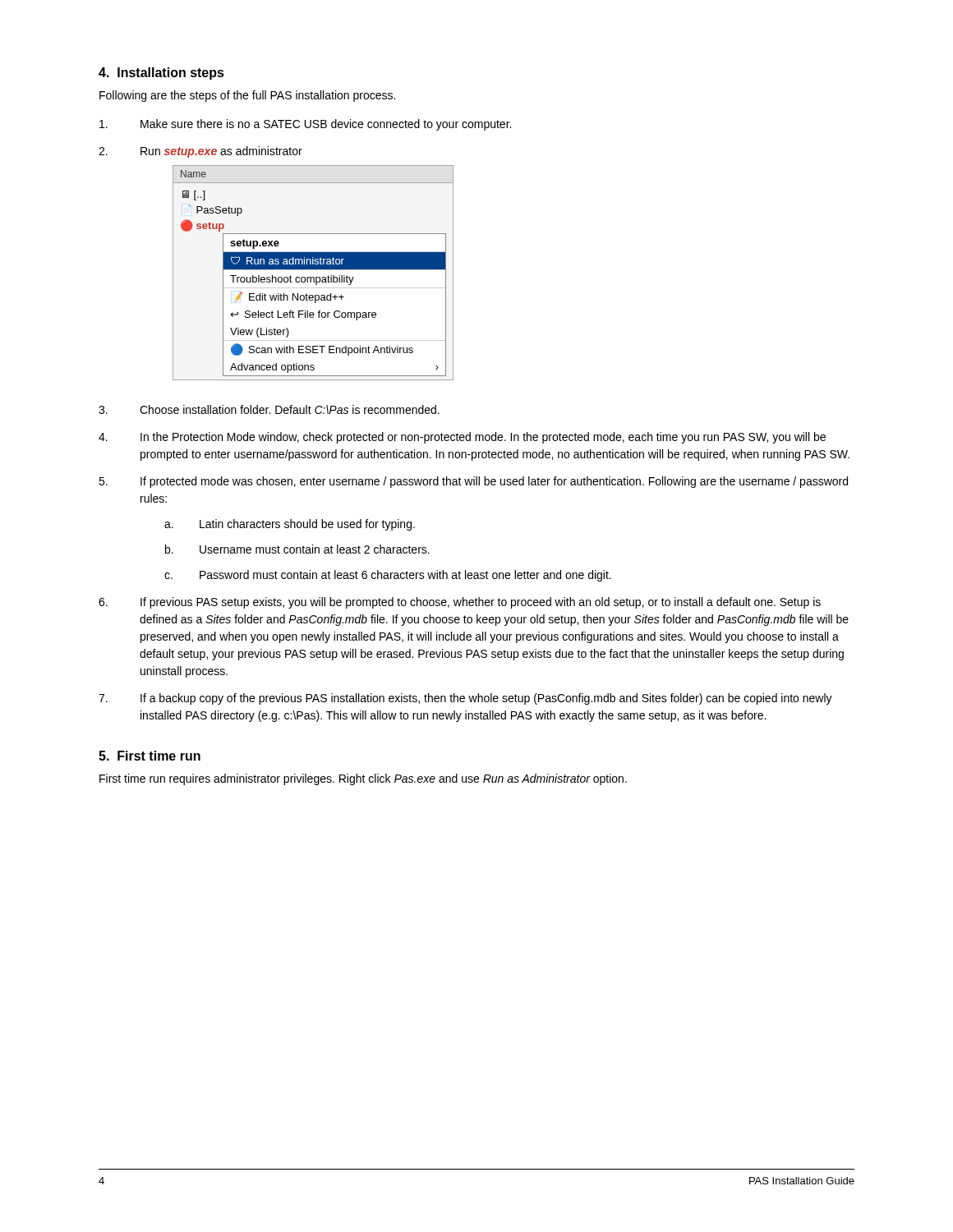Point to the passage starting "4. Installation steps"
953x1232 pixels.
tap(161, 73)
